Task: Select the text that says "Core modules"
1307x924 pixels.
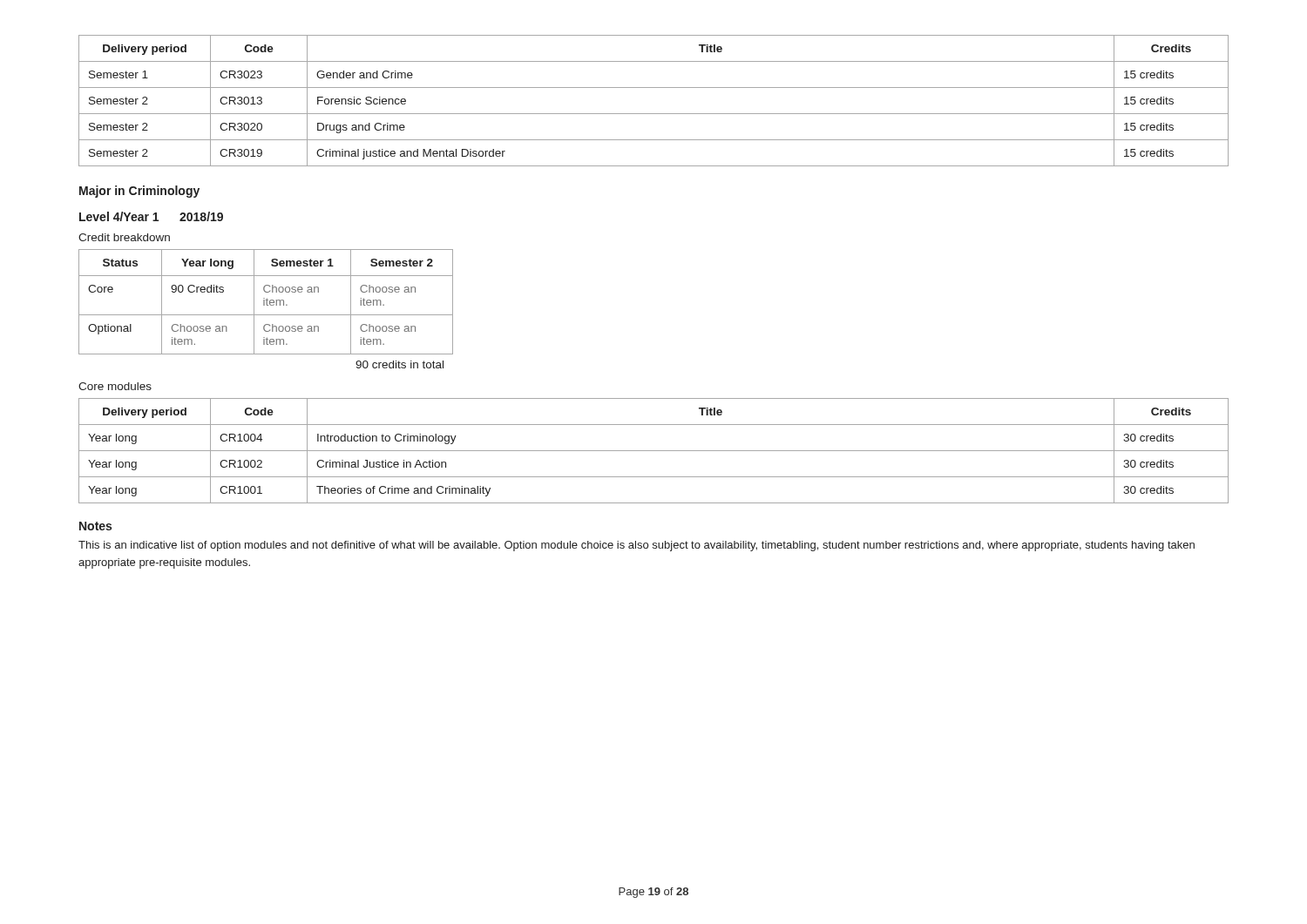Action: click(115, 386)
